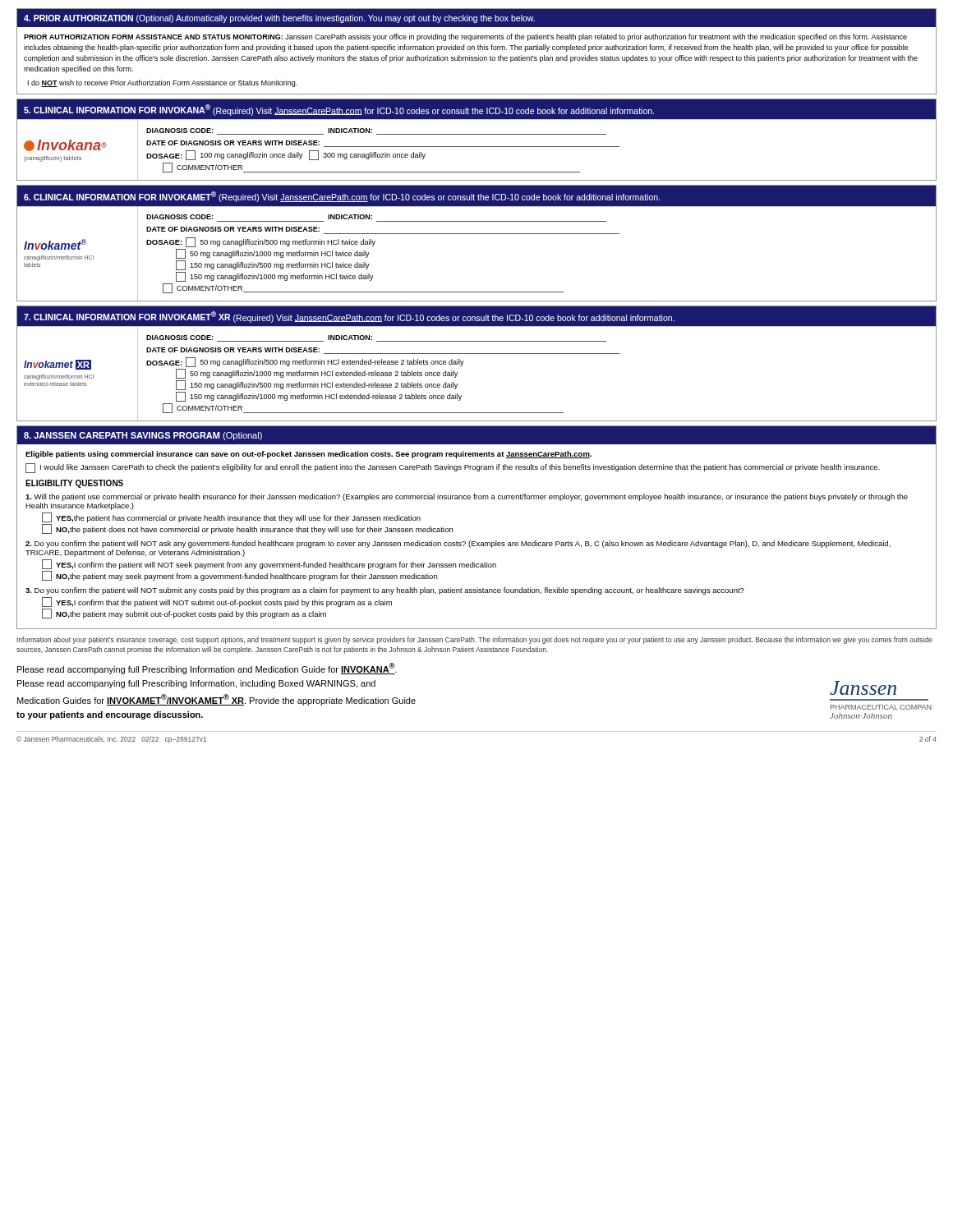Point to the text block starting "NO, the patient may seek payment"
Screen dimensions: 1232x953
(240, 576)
